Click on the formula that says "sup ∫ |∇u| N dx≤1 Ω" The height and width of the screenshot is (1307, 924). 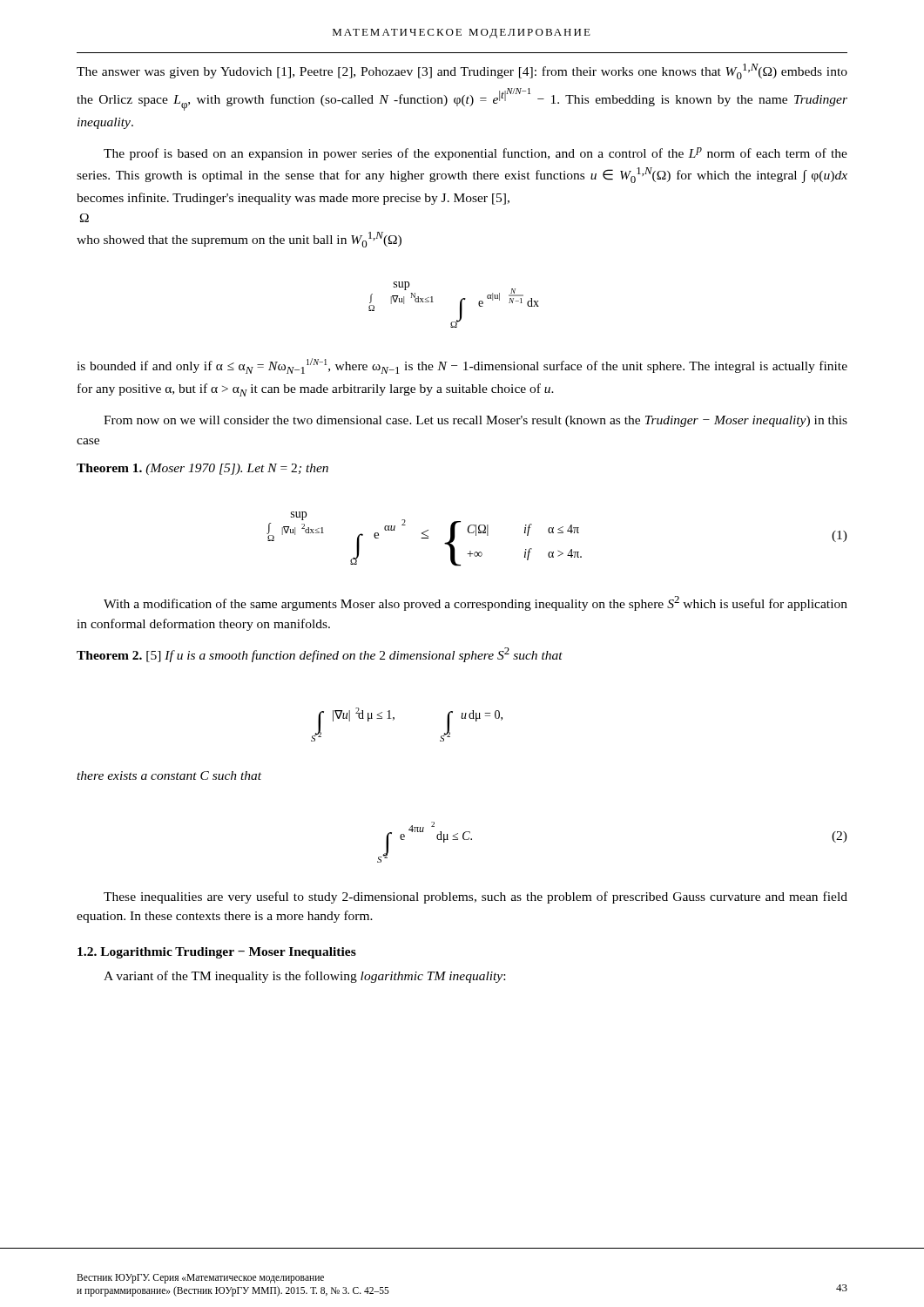pos(462,303)
